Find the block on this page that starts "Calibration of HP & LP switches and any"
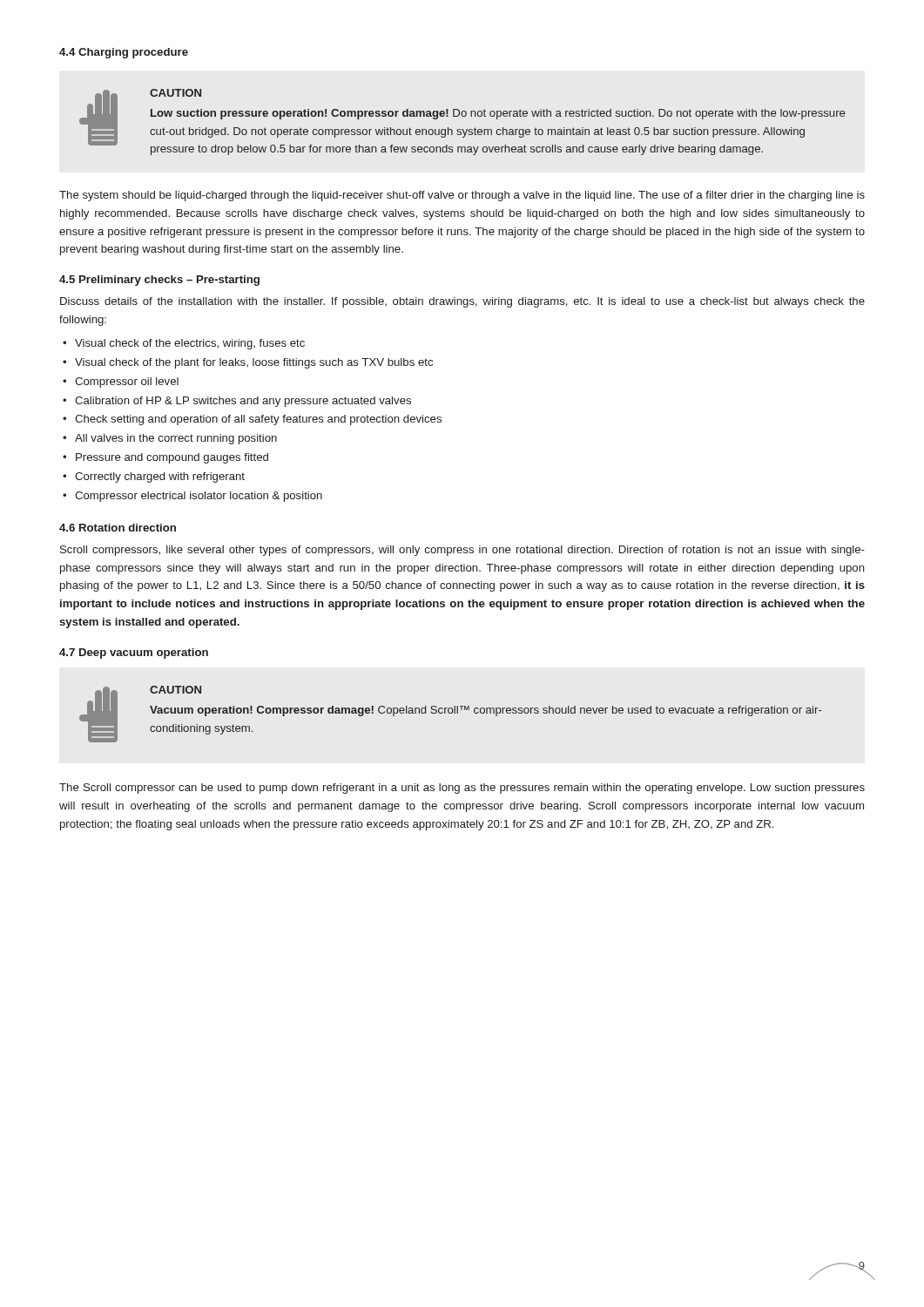The image size is (924, 1307). [243, 400]
